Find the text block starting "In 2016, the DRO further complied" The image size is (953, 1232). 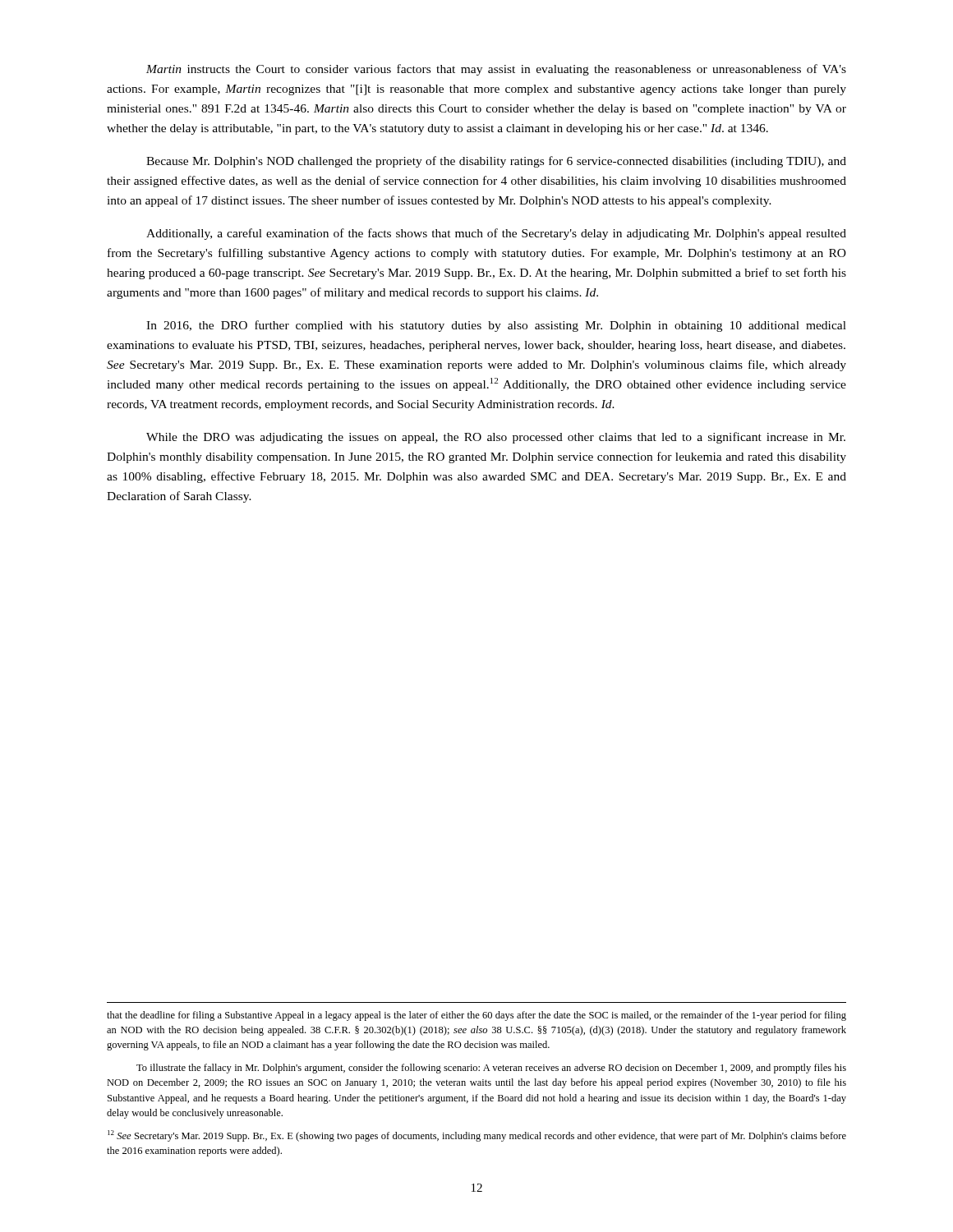pos(476,364)
